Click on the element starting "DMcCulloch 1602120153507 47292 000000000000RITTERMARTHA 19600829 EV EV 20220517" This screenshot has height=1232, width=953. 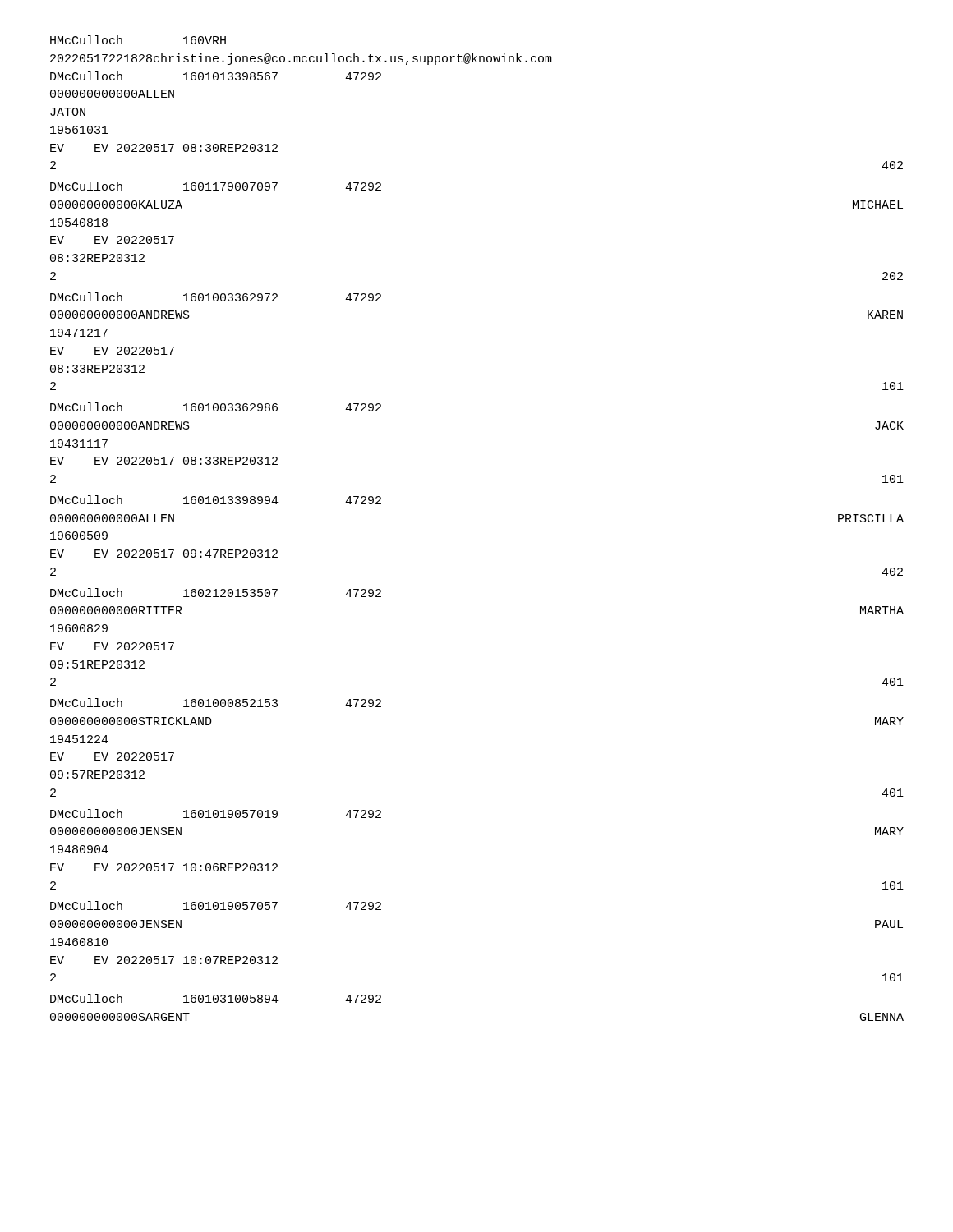(216, 593)
